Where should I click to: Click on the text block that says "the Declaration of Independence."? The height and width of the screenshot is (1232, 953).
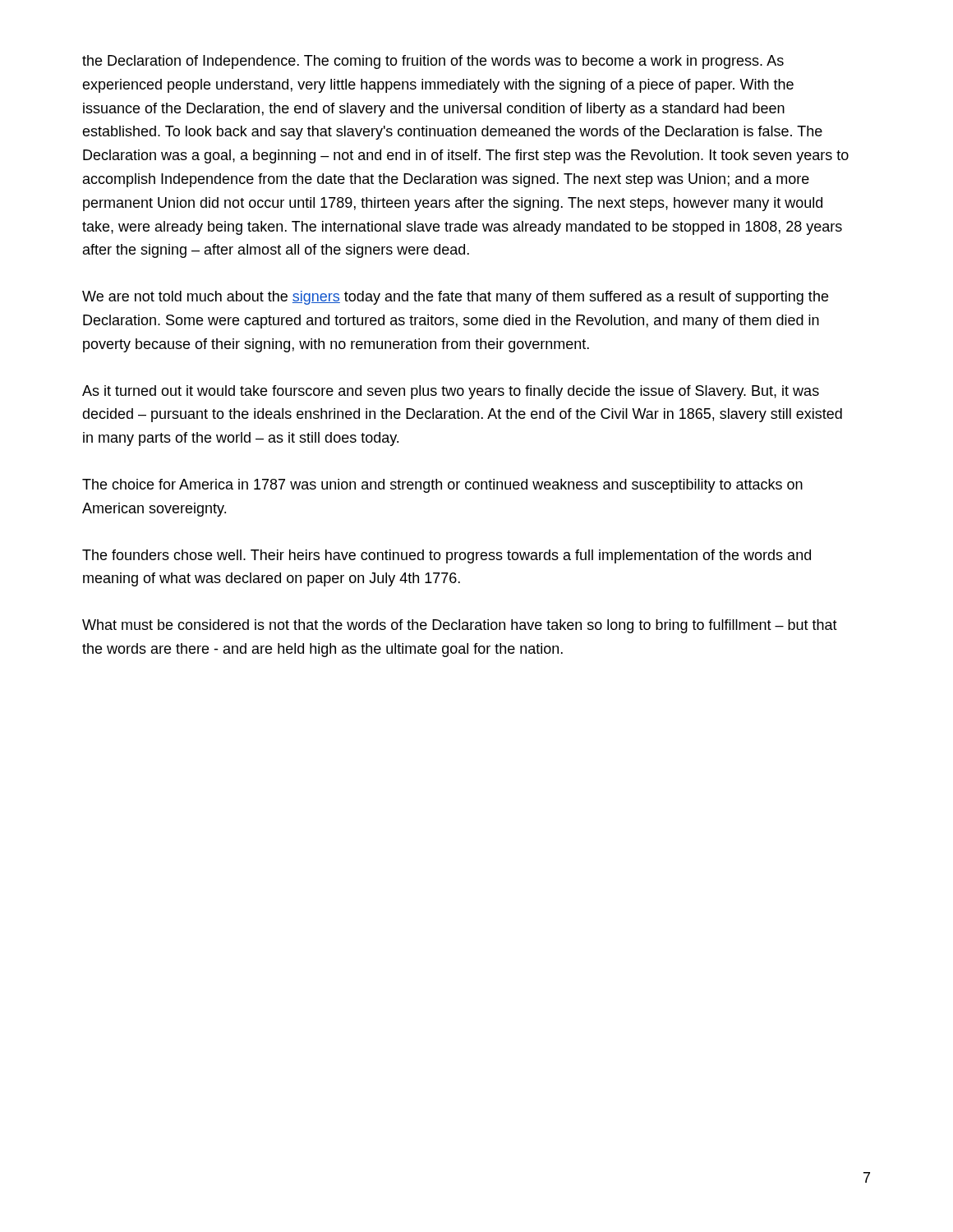tap(465, 155)
